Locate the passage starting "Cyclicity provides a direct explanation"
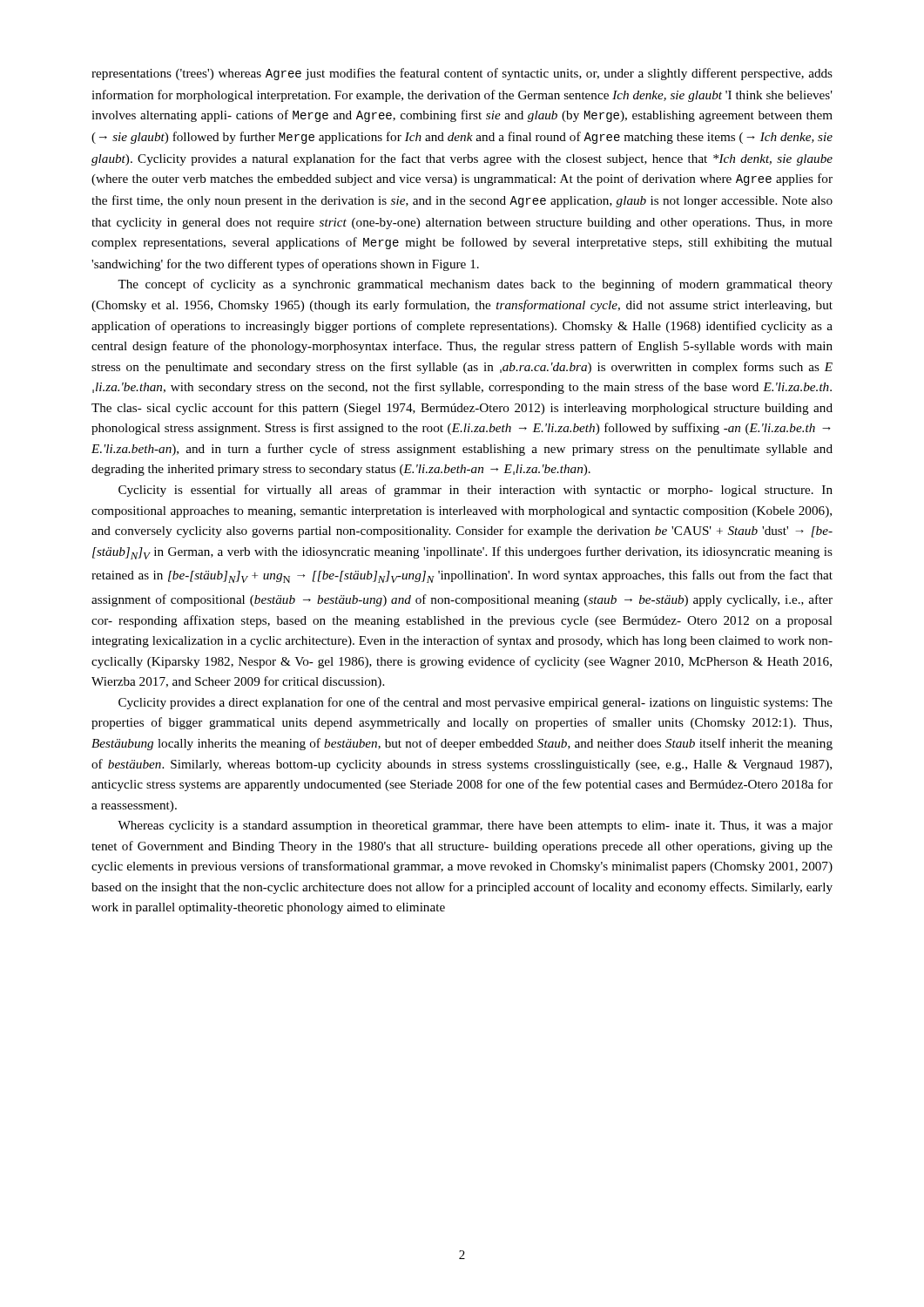This screenshot has height=1307, width=924. point(462,753)
